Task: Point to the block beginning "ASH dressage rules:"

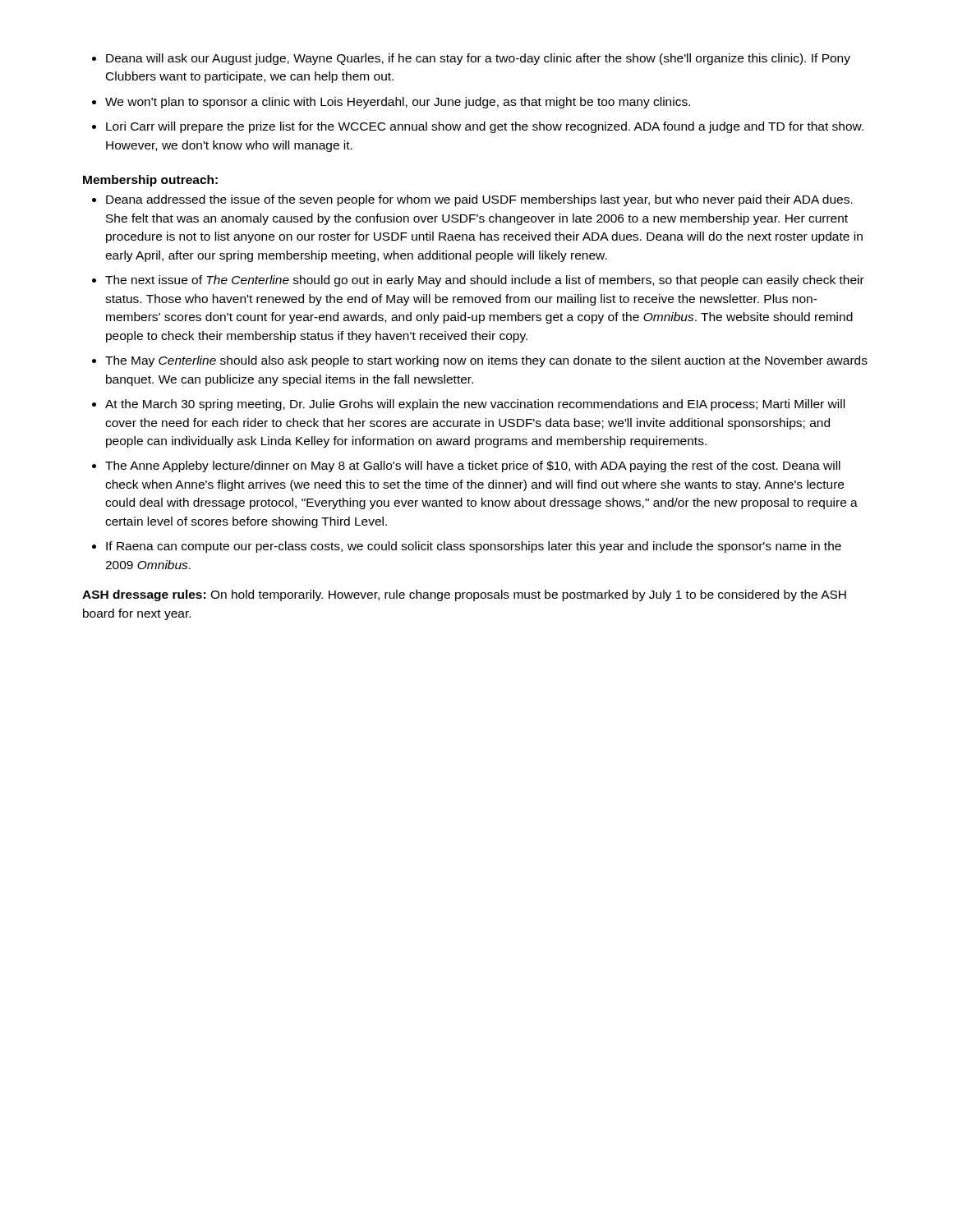Action: click(465, 604)
